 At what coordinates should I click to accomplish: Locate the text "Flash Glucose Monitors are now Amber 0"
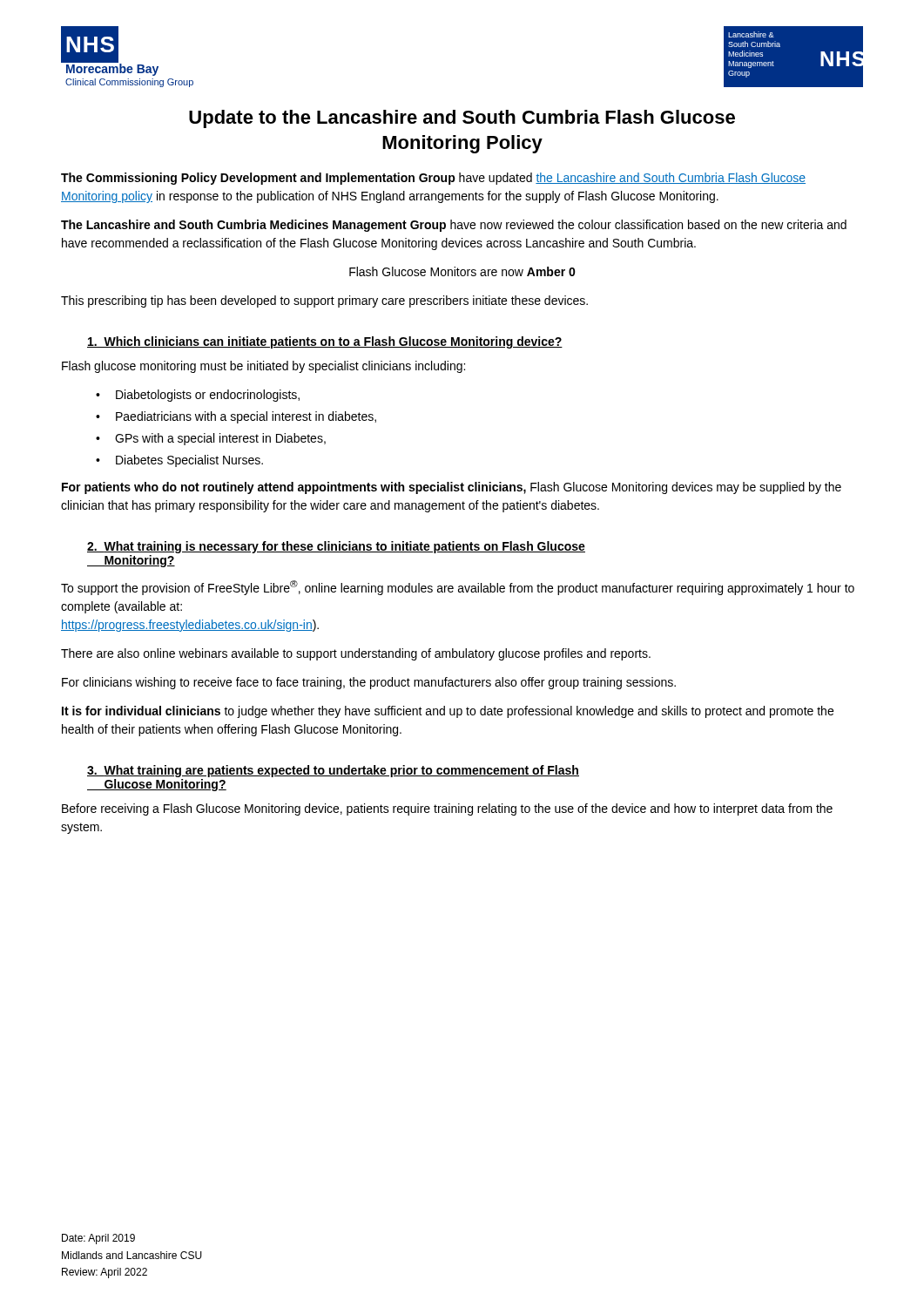pyautogui.click(x=462, y=272)
